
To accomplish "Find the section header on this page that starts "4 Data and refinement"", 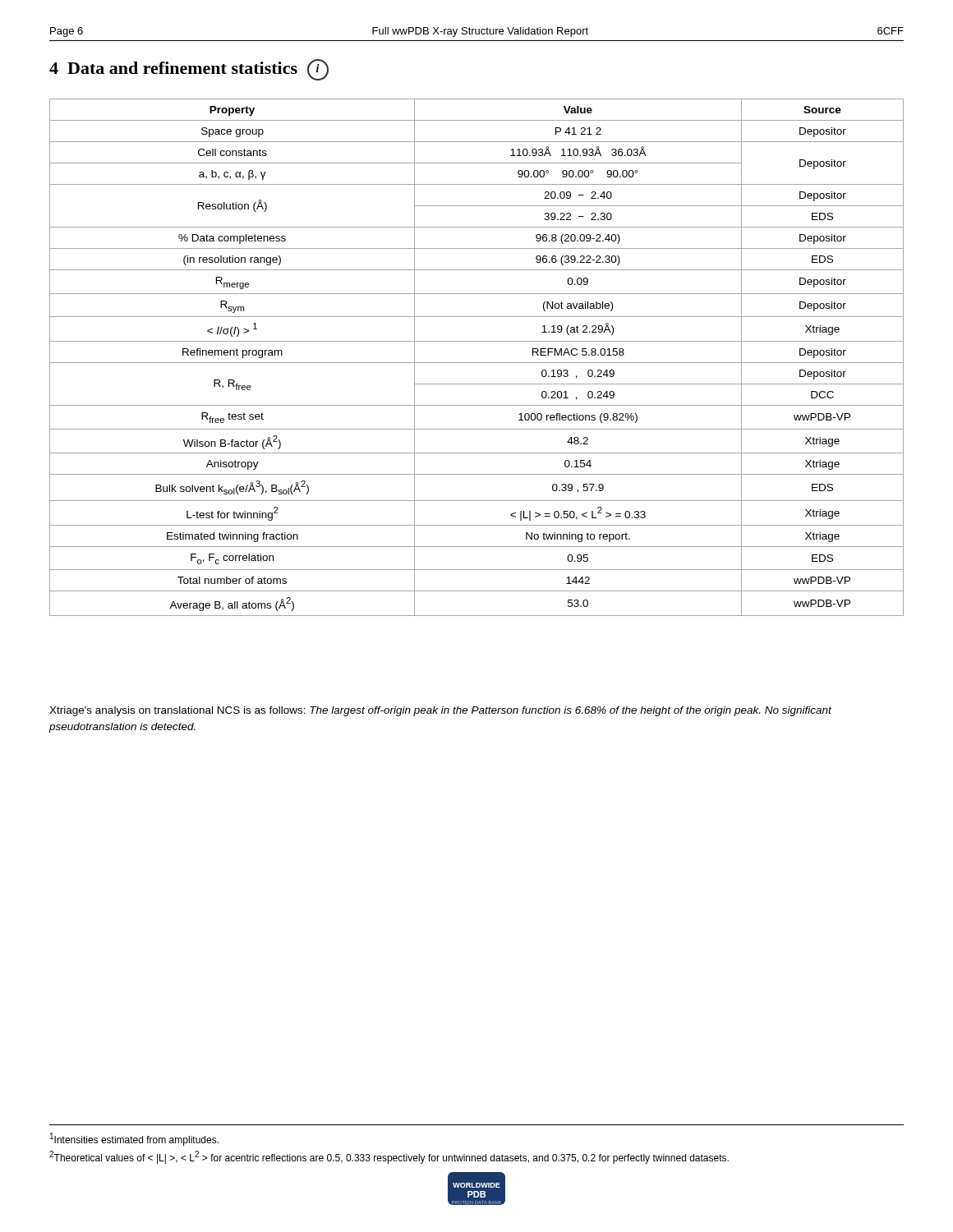I will coord(189,69).
